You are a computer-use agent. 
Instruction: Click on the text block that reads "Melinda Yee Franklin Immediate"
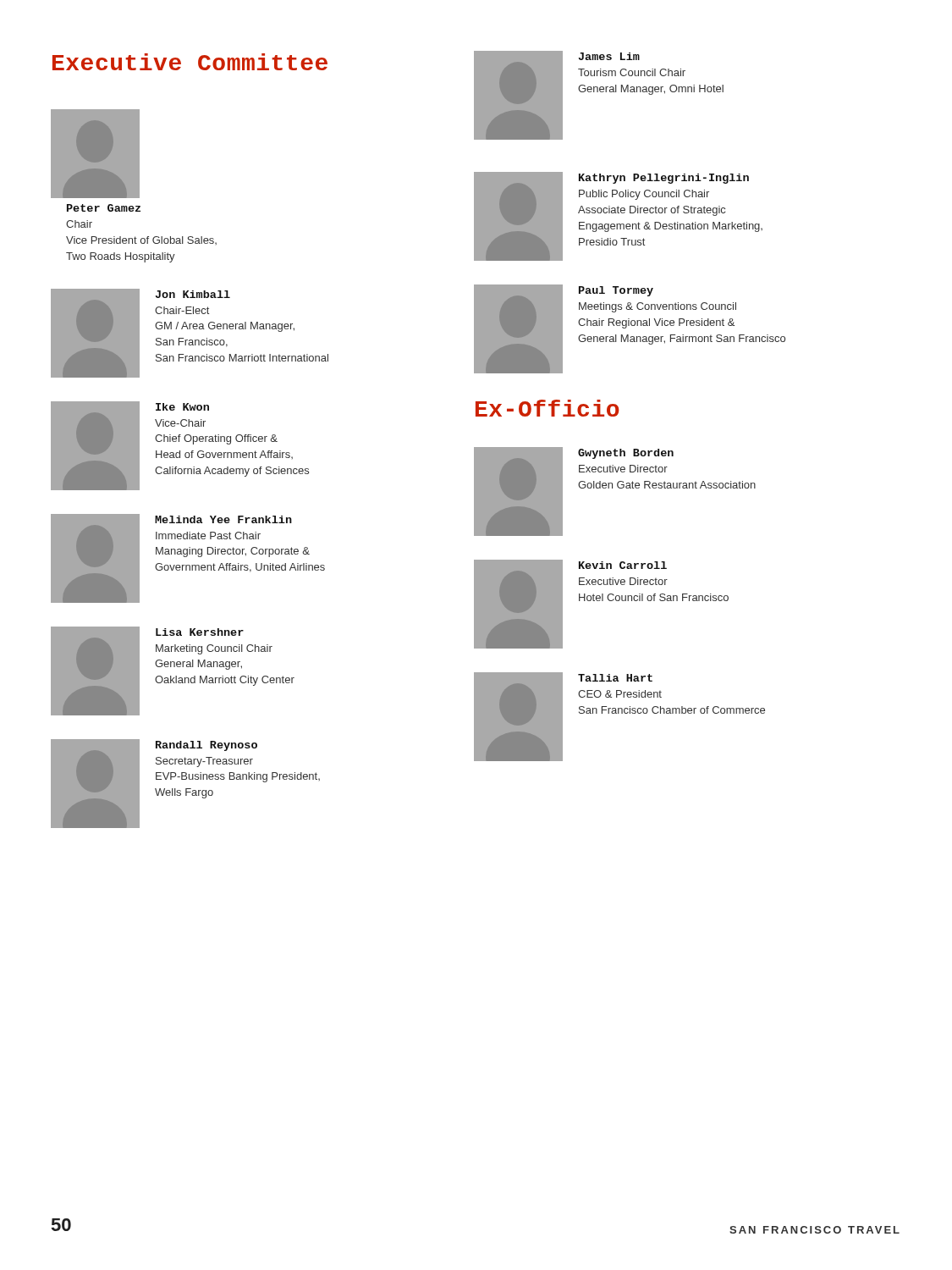tap(240, 545)
